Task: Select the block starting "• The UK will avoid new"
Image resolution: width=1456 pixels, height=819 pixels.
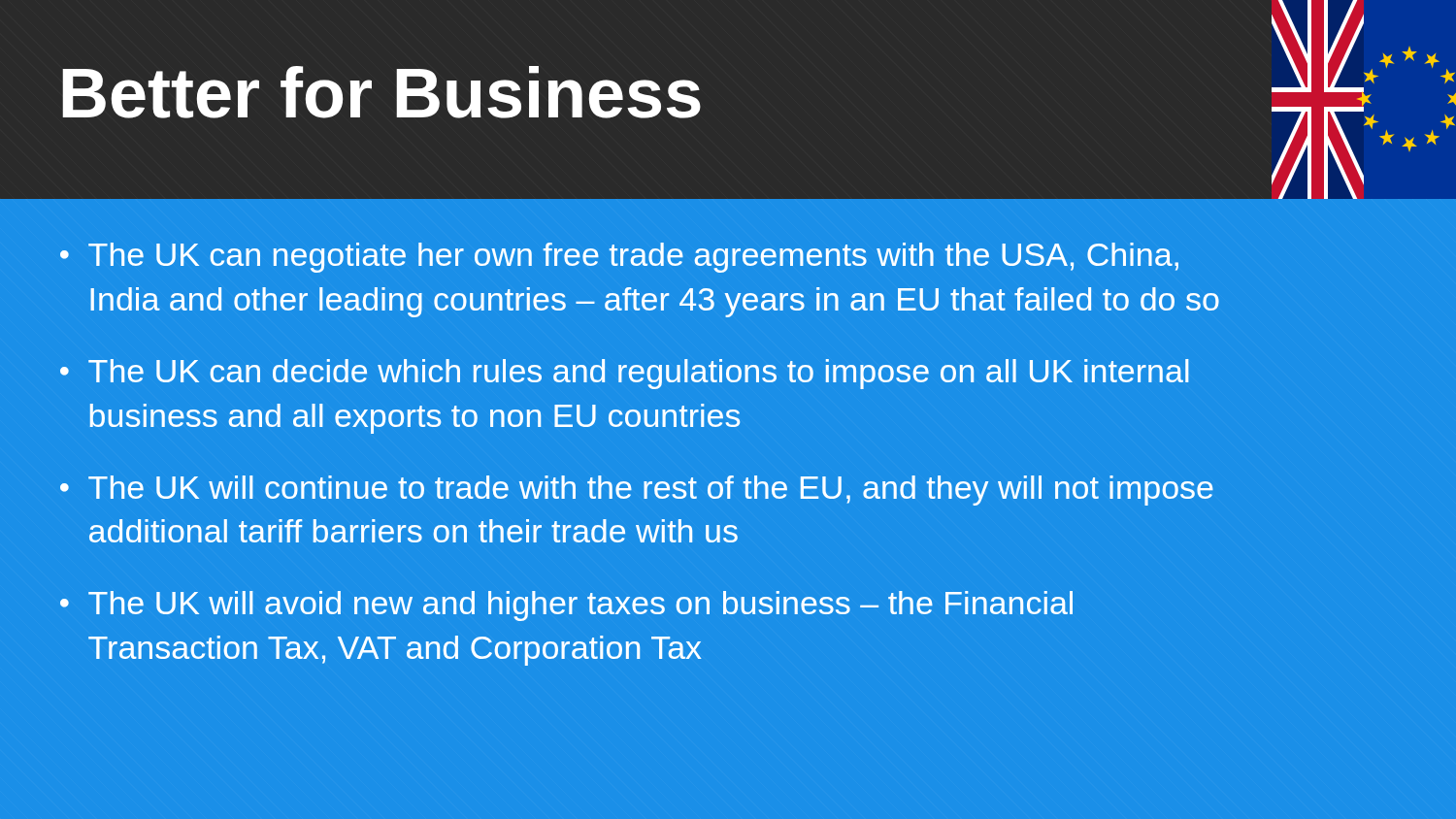Action: click(x=567, y=626)
